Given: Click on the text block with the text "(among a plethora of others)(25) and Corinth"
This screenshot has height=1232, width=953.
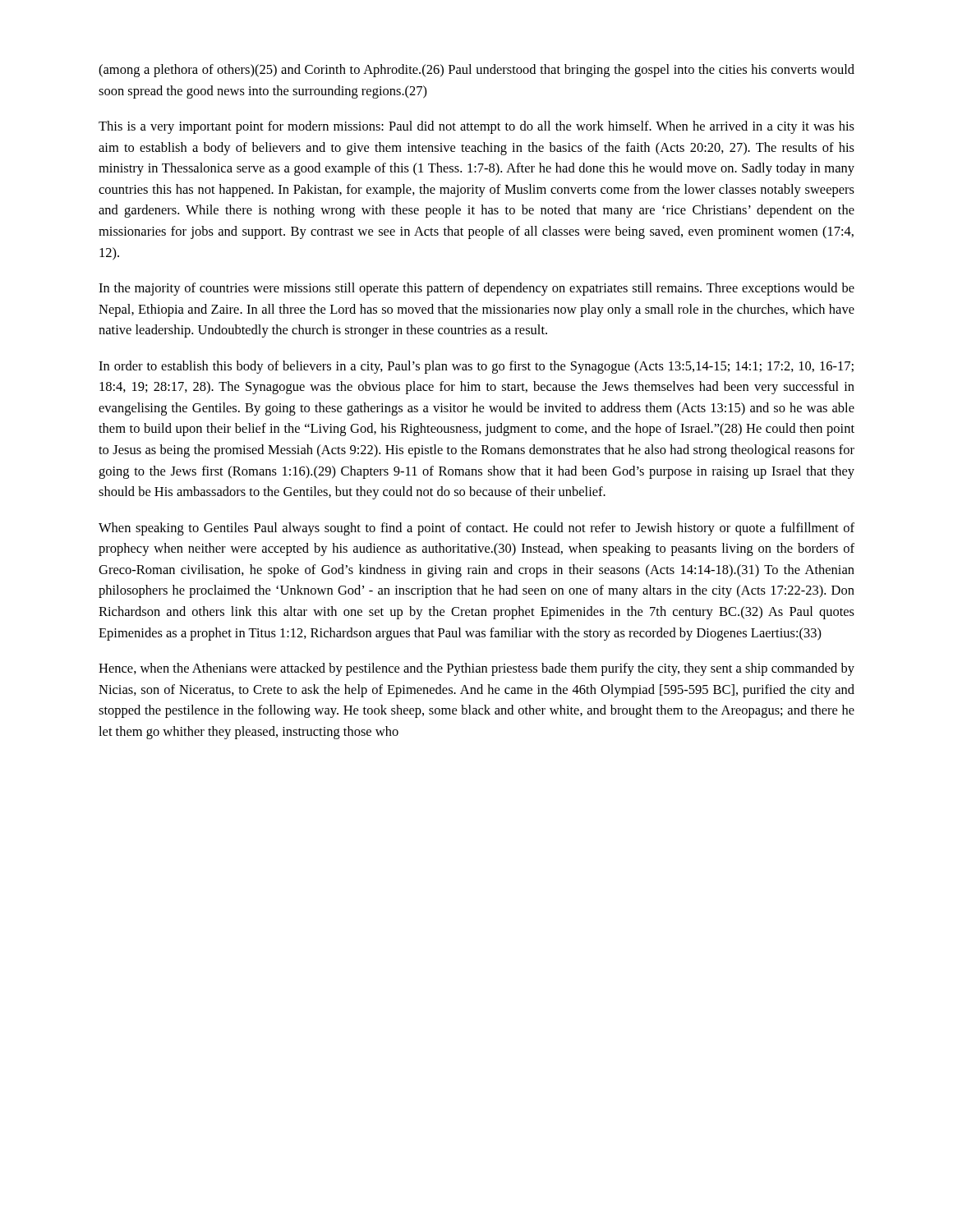Looking at the screenshot, I should (x=476, y=80).
